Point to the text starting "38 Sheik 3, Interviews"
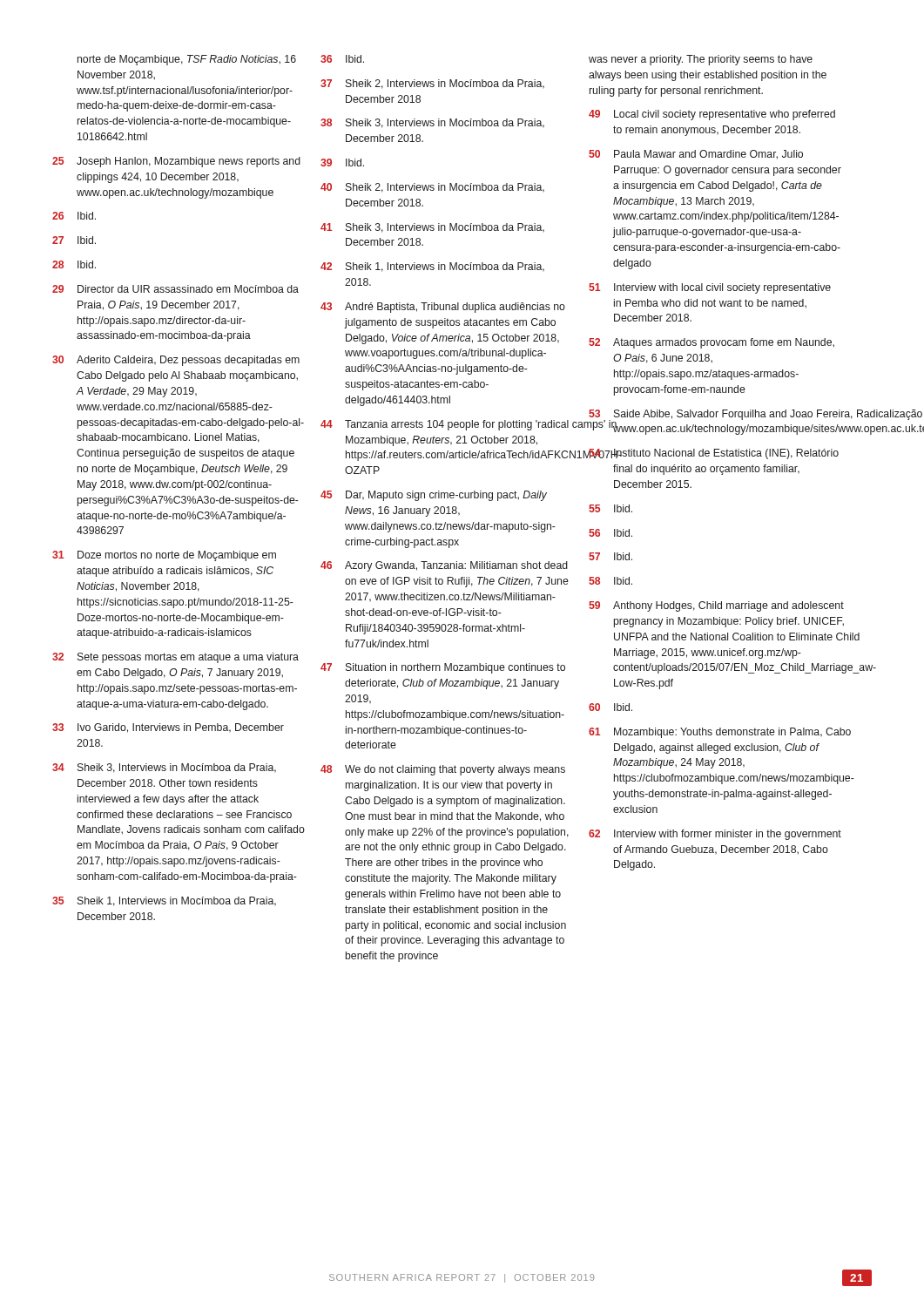 447,132
